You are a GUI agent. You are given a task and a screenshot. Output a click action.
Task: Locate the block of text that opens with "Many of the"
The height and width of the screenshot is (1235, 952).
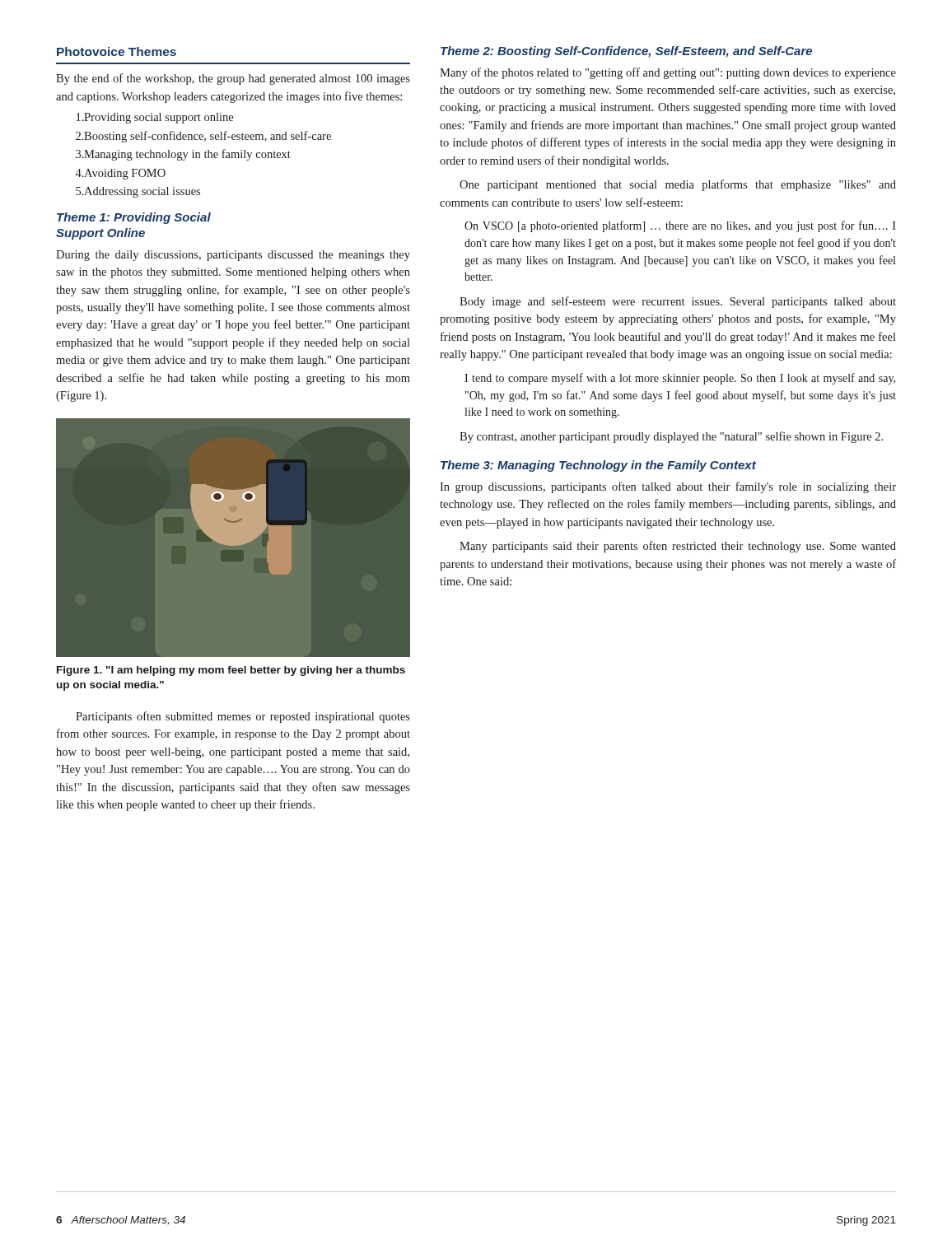tap(668, 117)
